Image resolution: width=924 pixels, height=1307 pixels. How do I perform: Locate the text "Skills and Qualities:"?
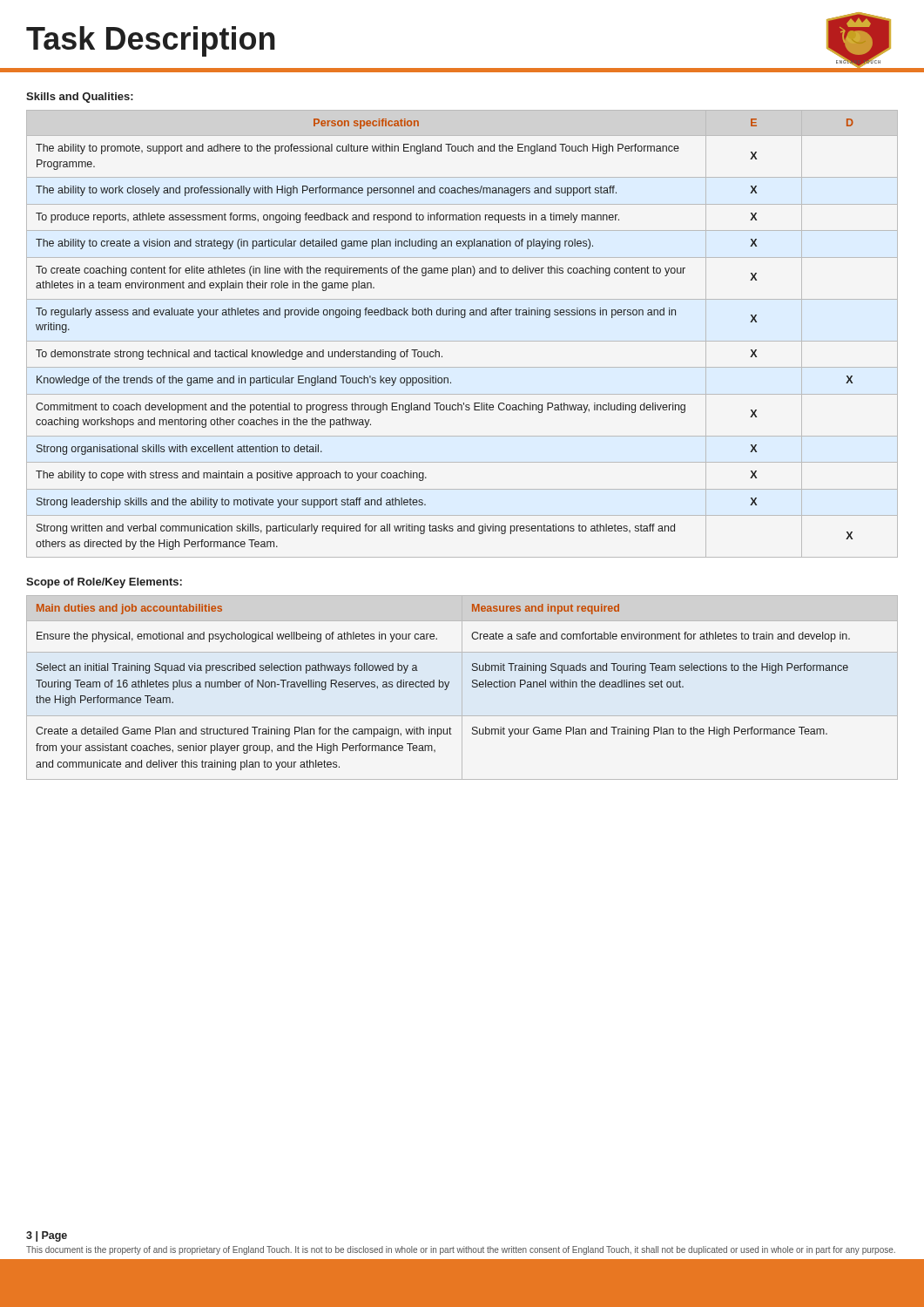pyautogui.click(x=80, y=96)
